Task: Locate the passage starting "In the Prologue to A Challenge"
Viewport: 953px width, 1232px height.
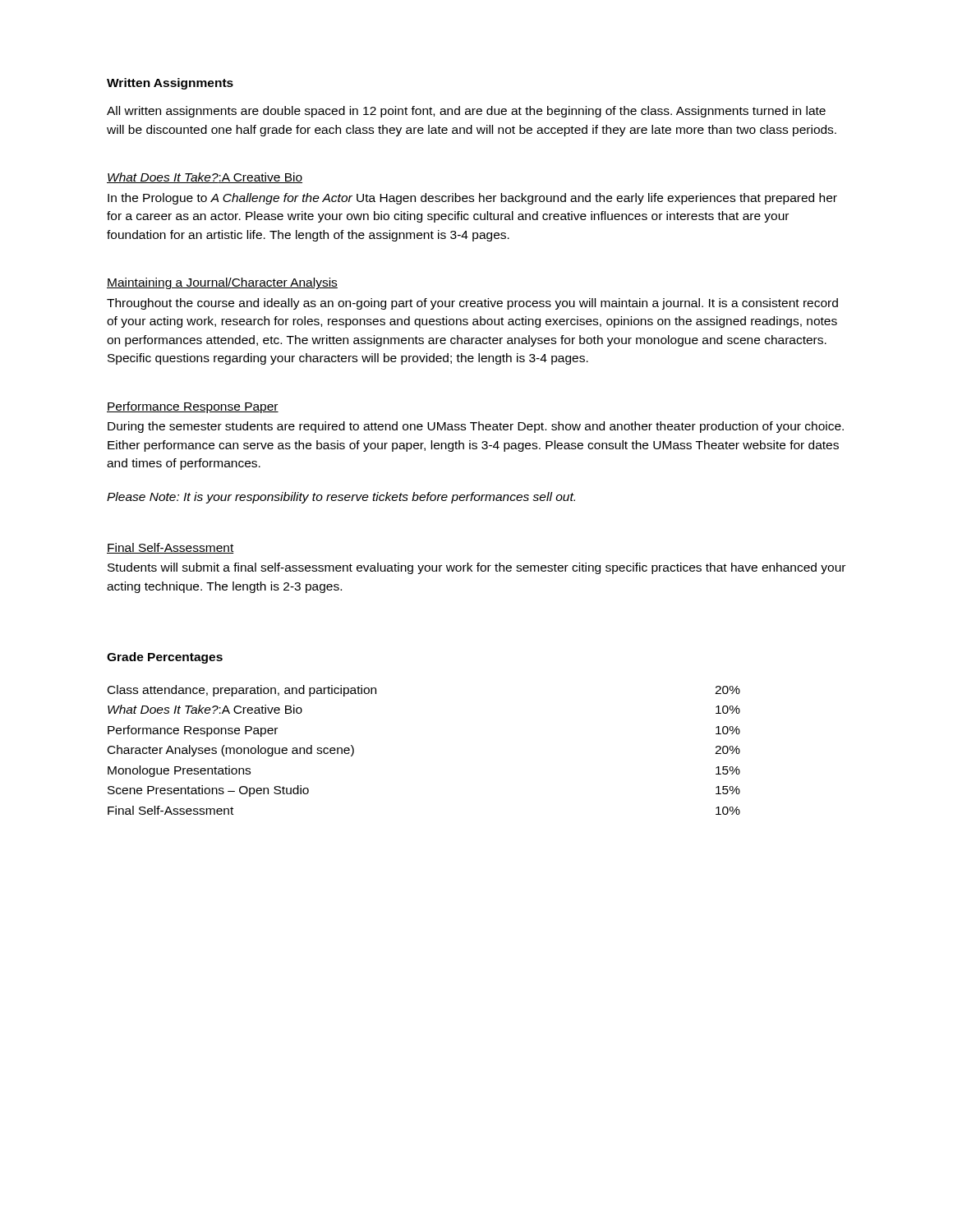Action: pos(472,216)
